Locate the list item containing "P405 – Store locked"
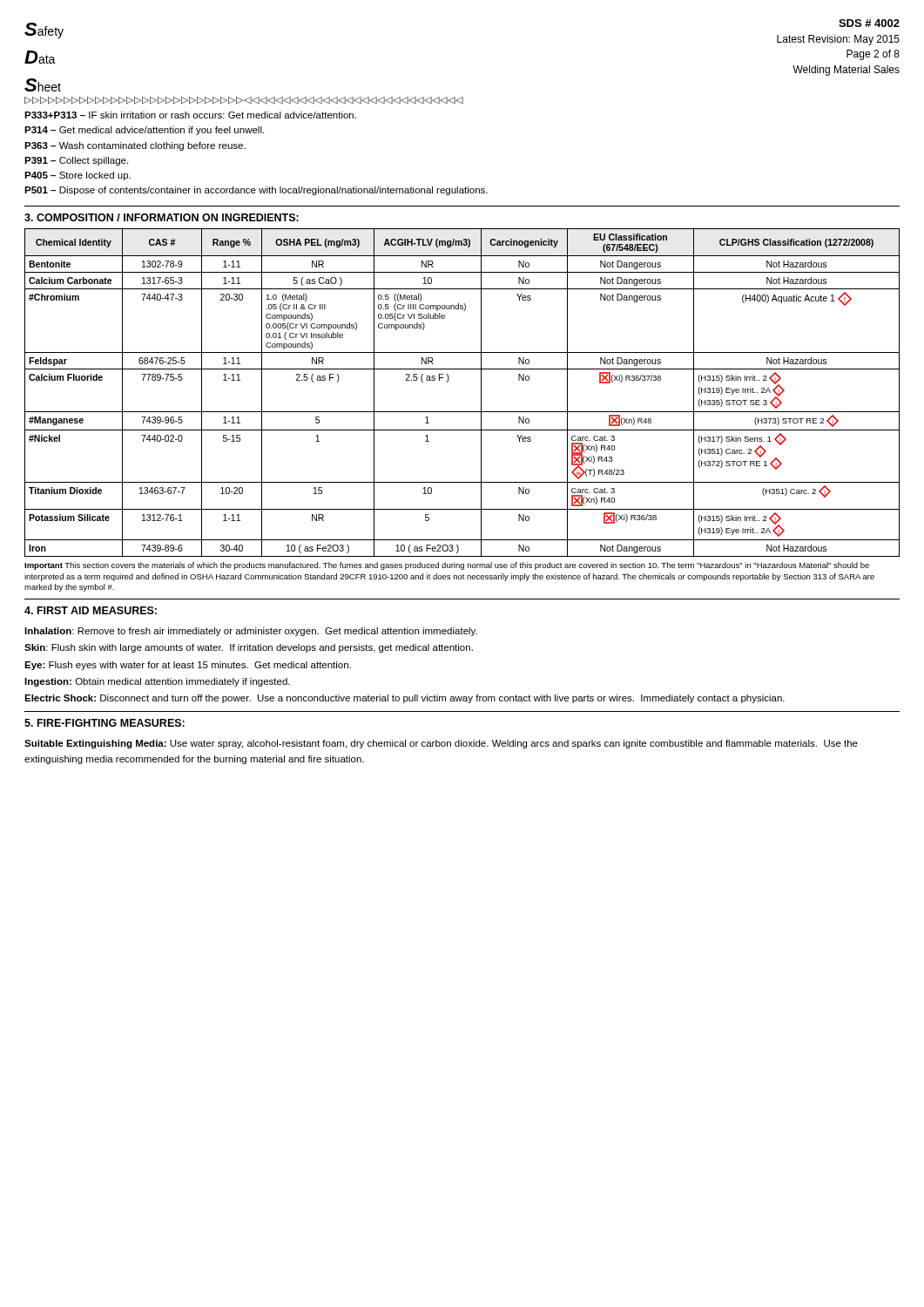The image size is (924, 1307). pyautogui.click(x=78, y=175)
